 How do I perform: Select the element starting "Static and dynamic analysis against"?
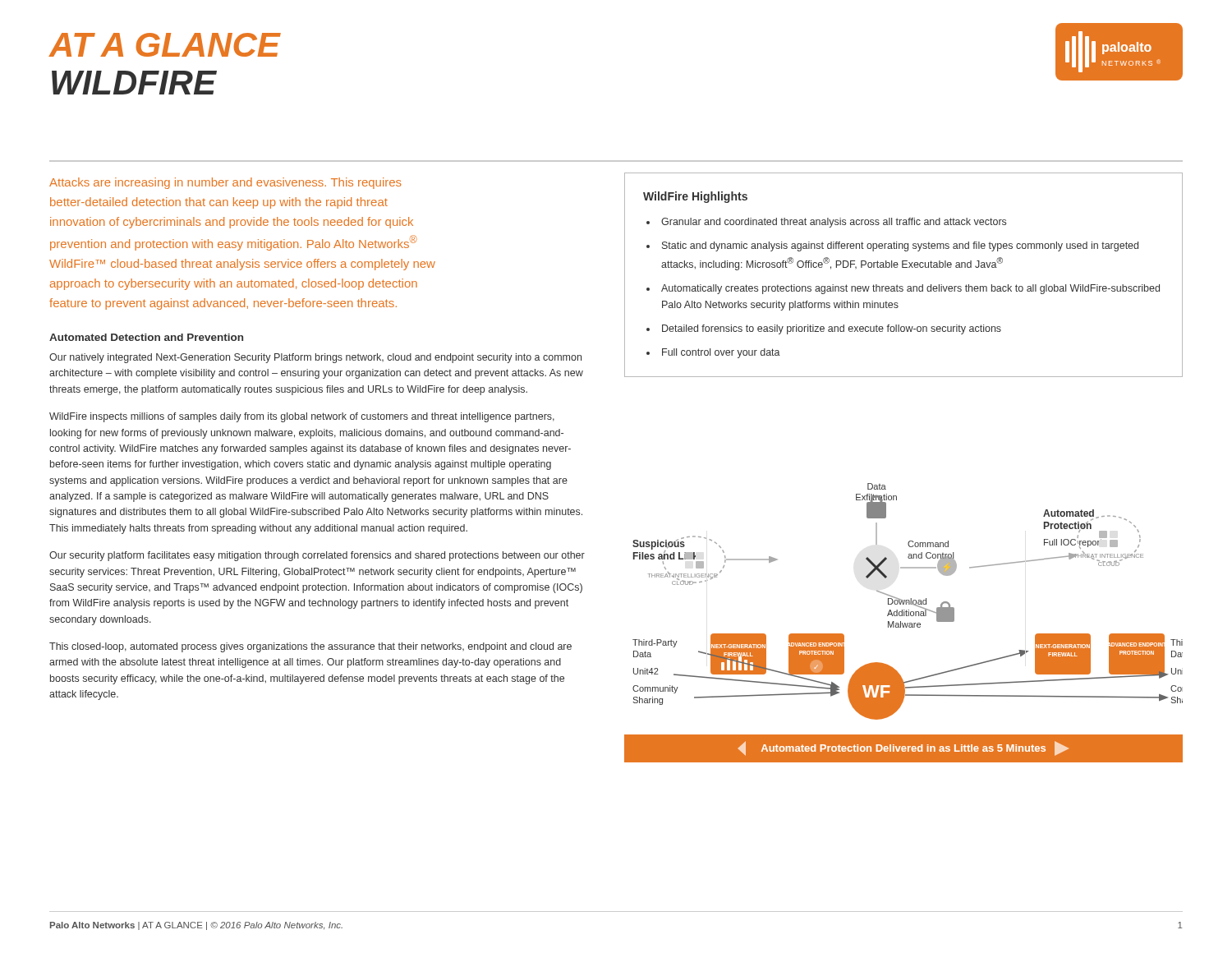900,255
